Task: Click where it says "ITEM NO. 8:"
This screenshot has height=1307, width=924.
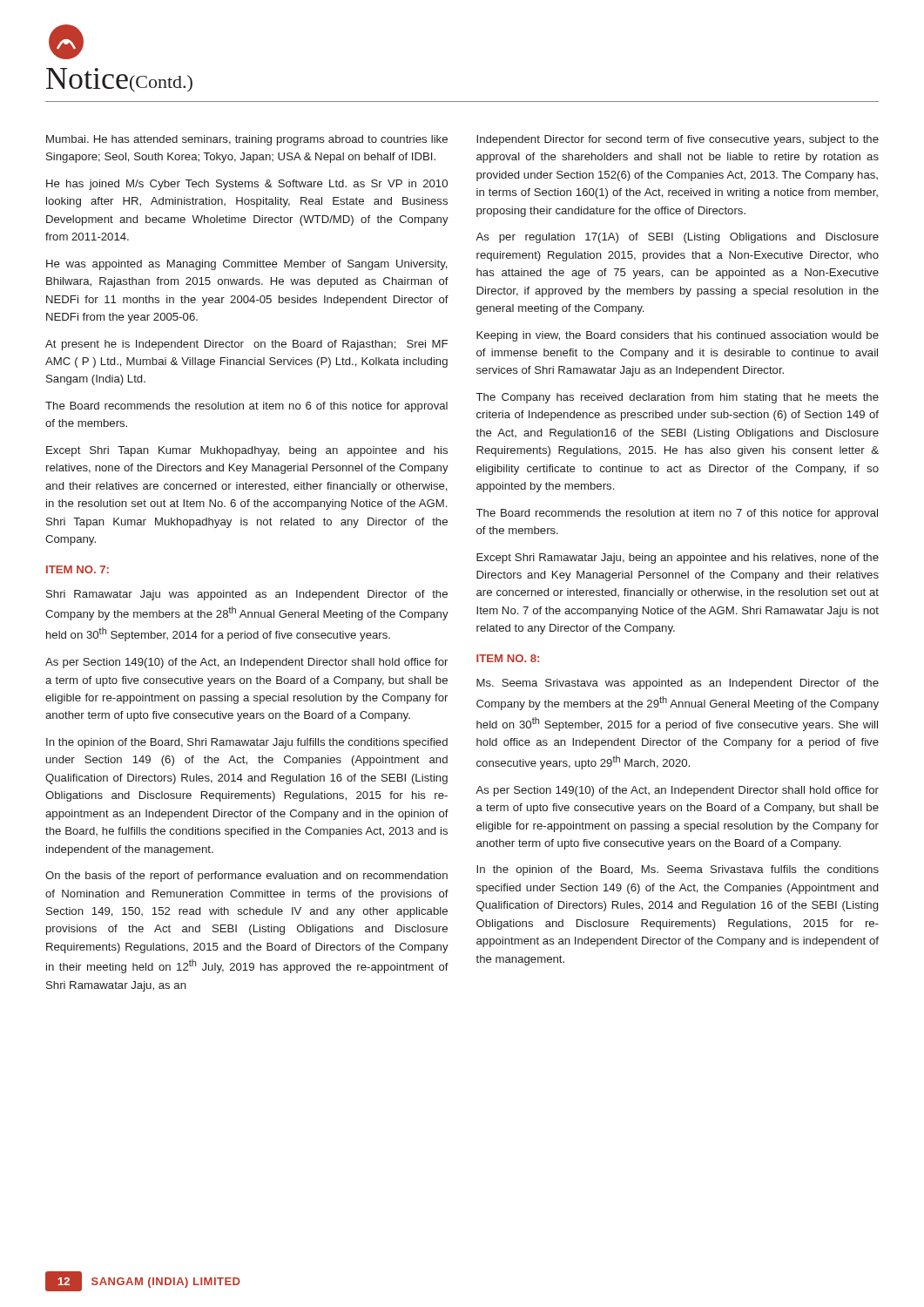Action: coord(508,658)
